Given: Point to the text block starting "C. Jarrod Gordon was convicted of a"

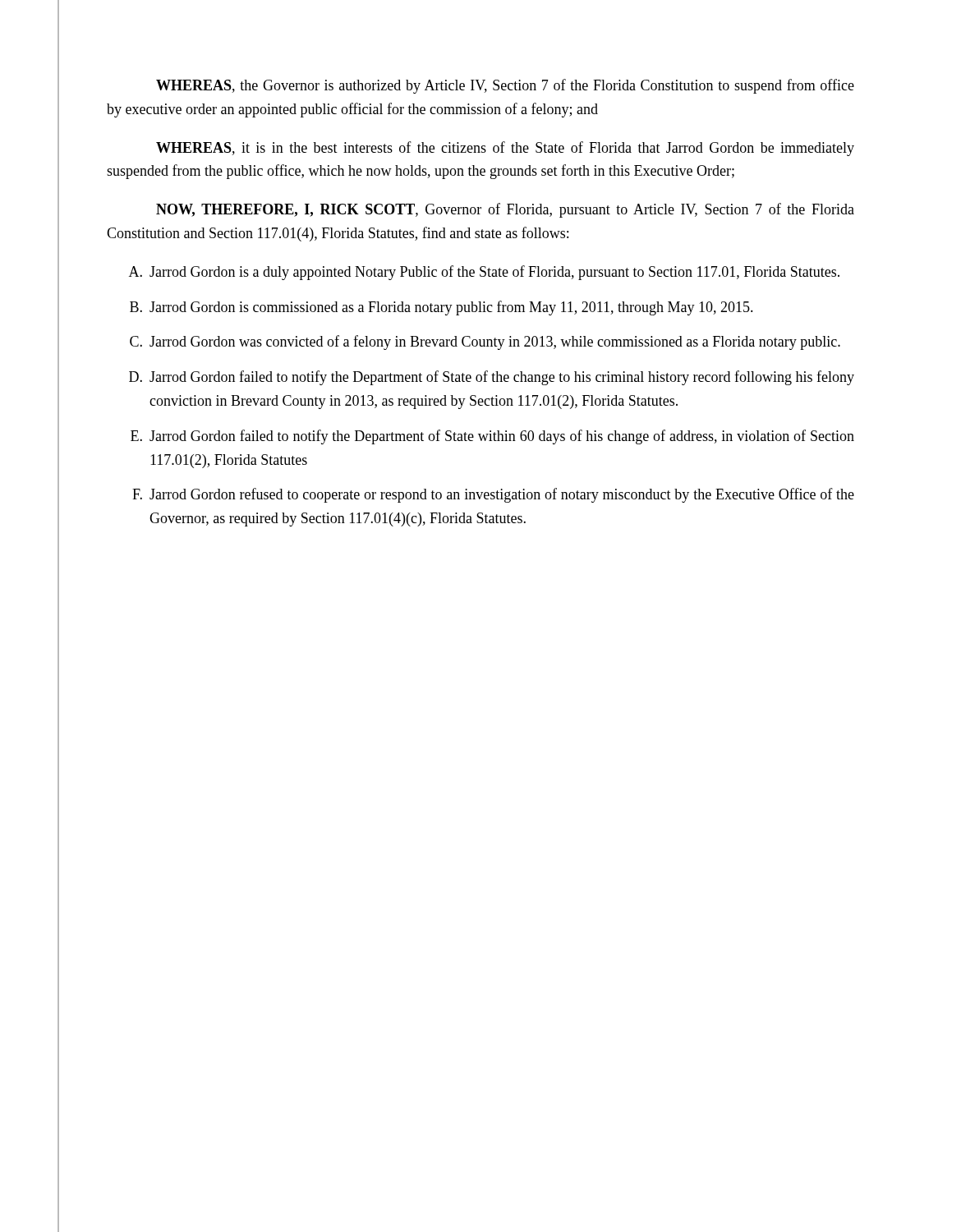Looking at the screenshot, I should point(480,342).
